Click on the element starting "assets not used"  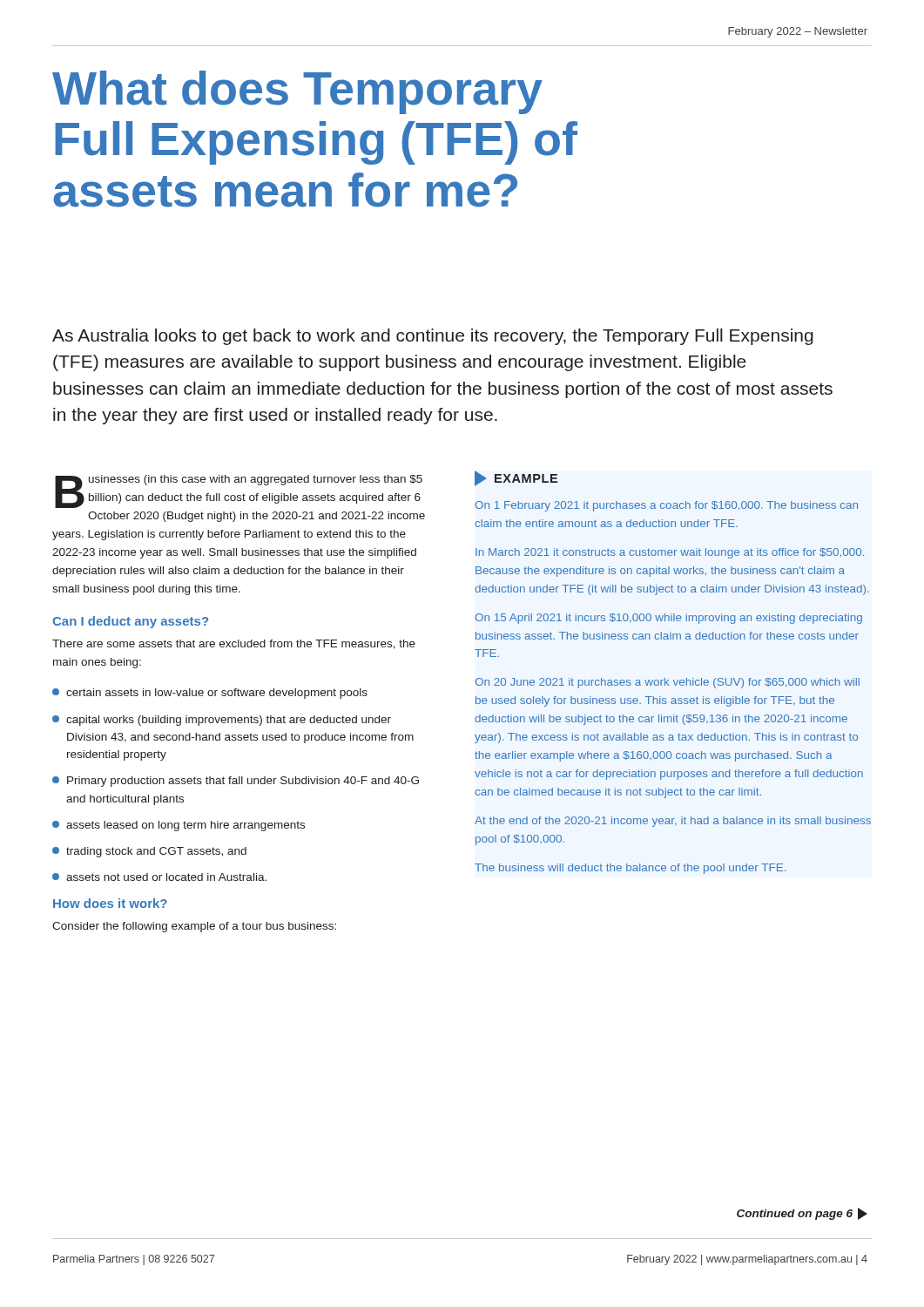click(x=240, y=878)
